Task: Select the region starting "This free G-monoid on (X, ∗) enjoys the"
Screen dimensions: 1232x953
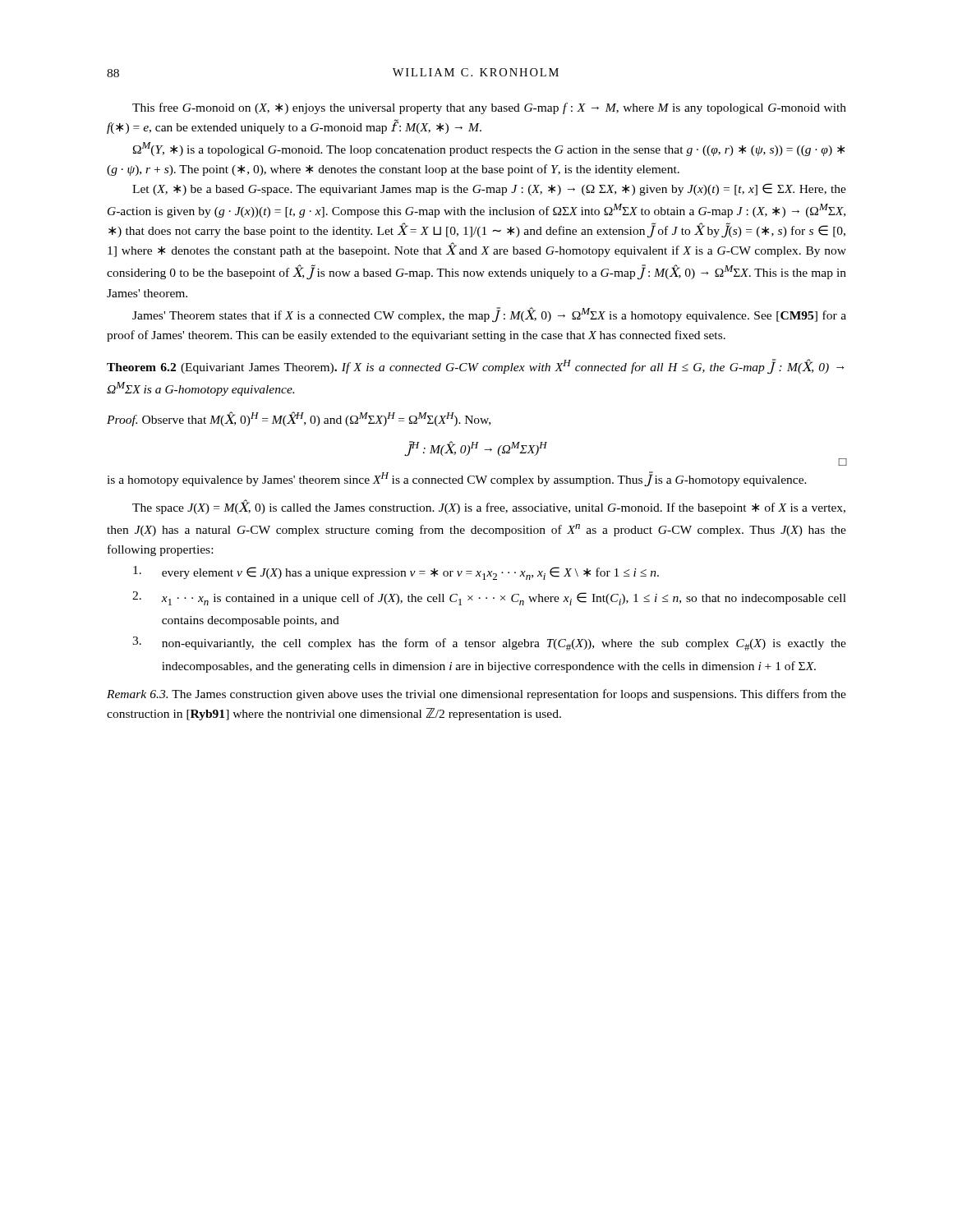Action: click(x=476, y=117)
